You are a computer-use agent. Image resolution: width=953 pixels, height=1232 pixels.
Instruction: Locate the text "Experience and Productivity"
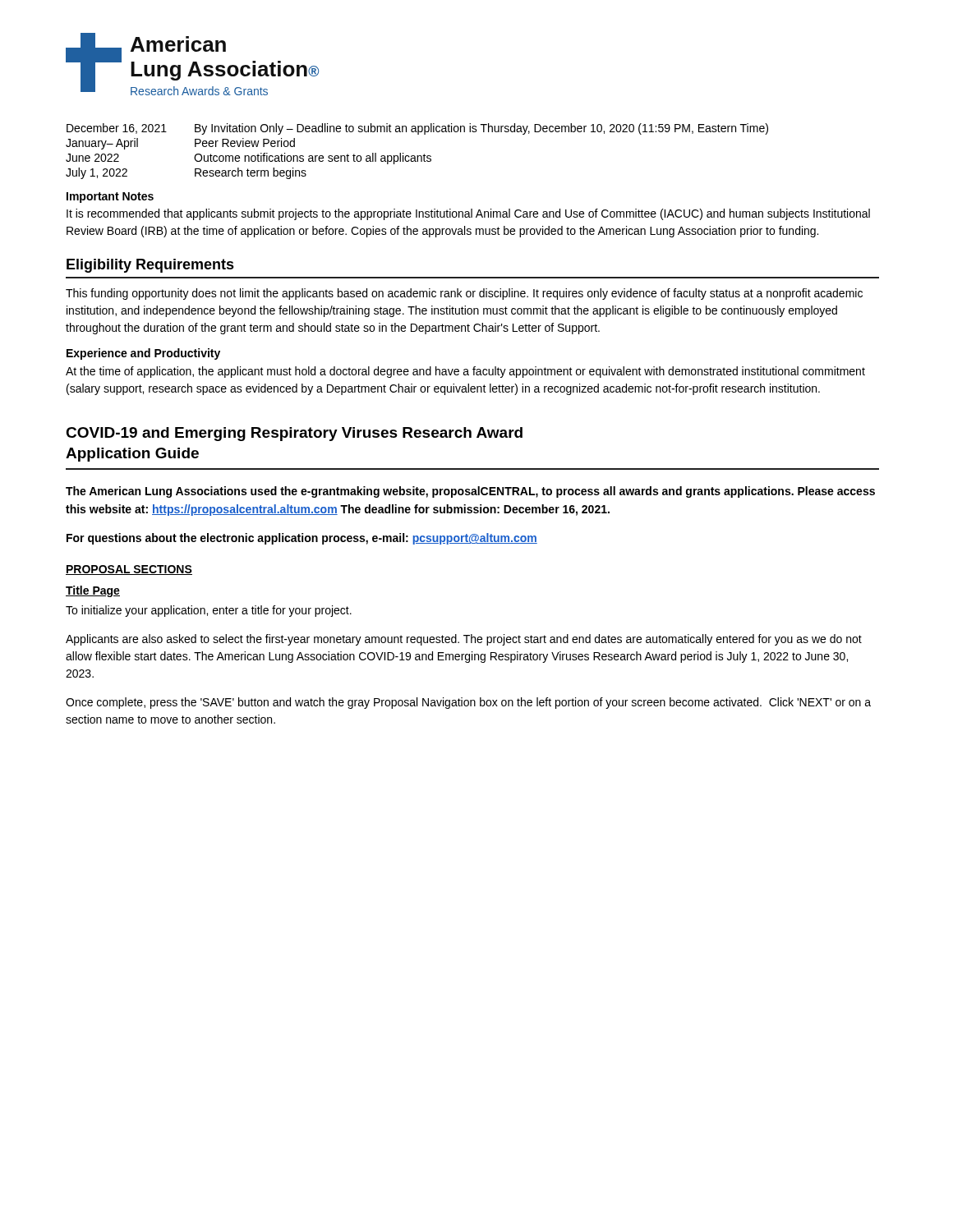point(143,353)
